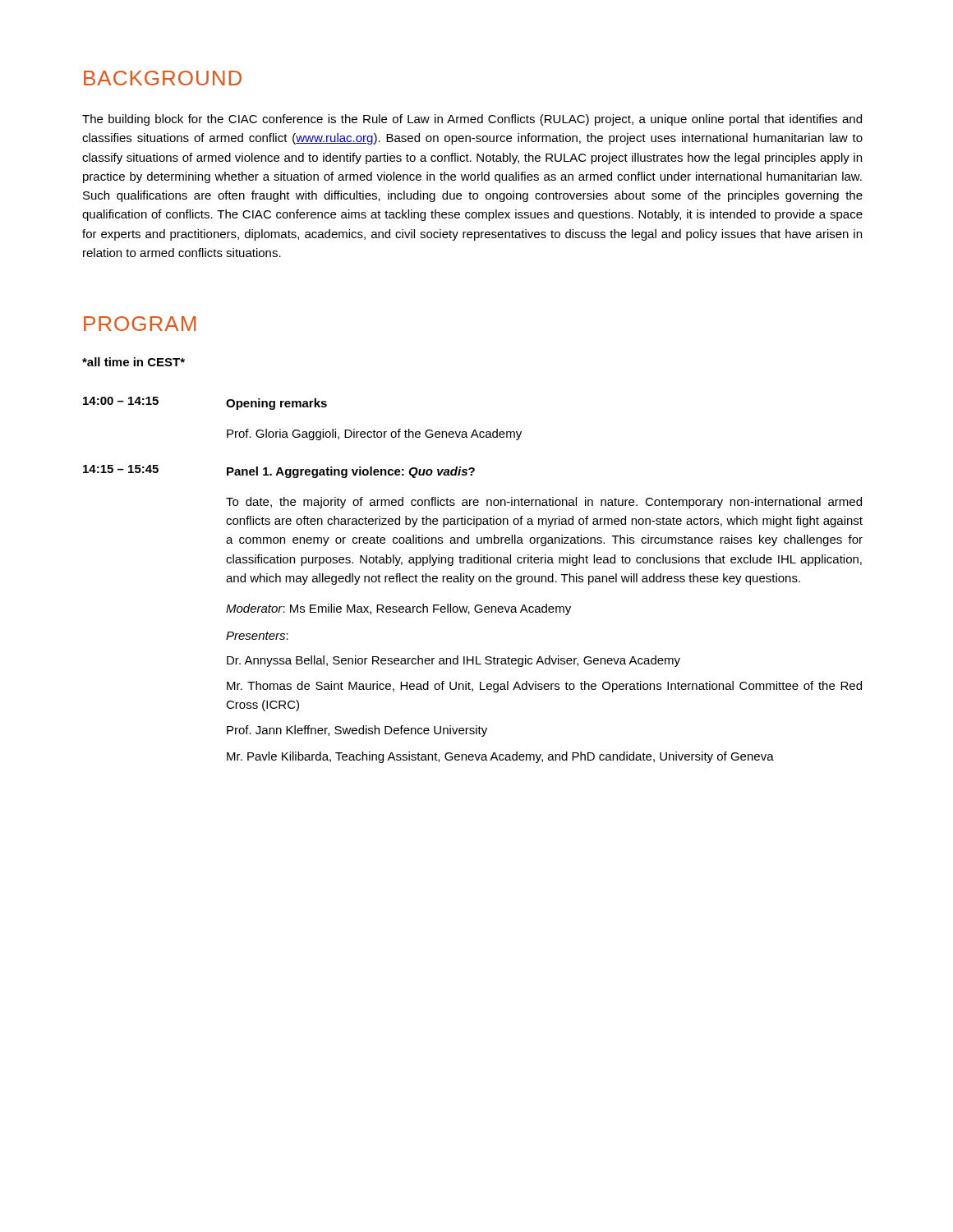Screen dimensions: 1232x953
Task: Locate the text with the text "all time in CEST*"
Action: click(134, 362)
